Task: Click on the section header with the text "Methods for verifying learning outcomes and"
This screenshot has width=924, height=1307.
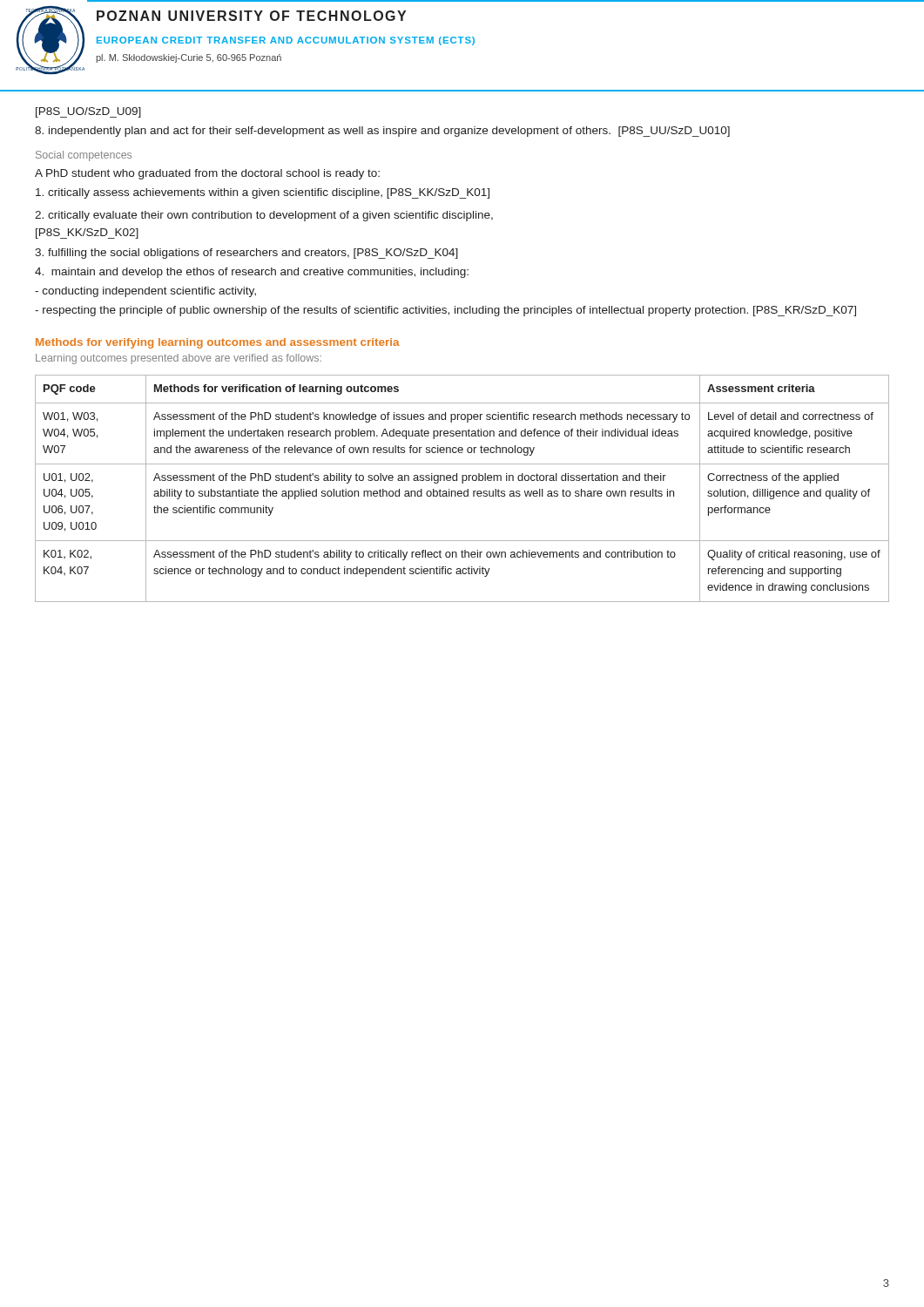Action: tap(217, 342)
